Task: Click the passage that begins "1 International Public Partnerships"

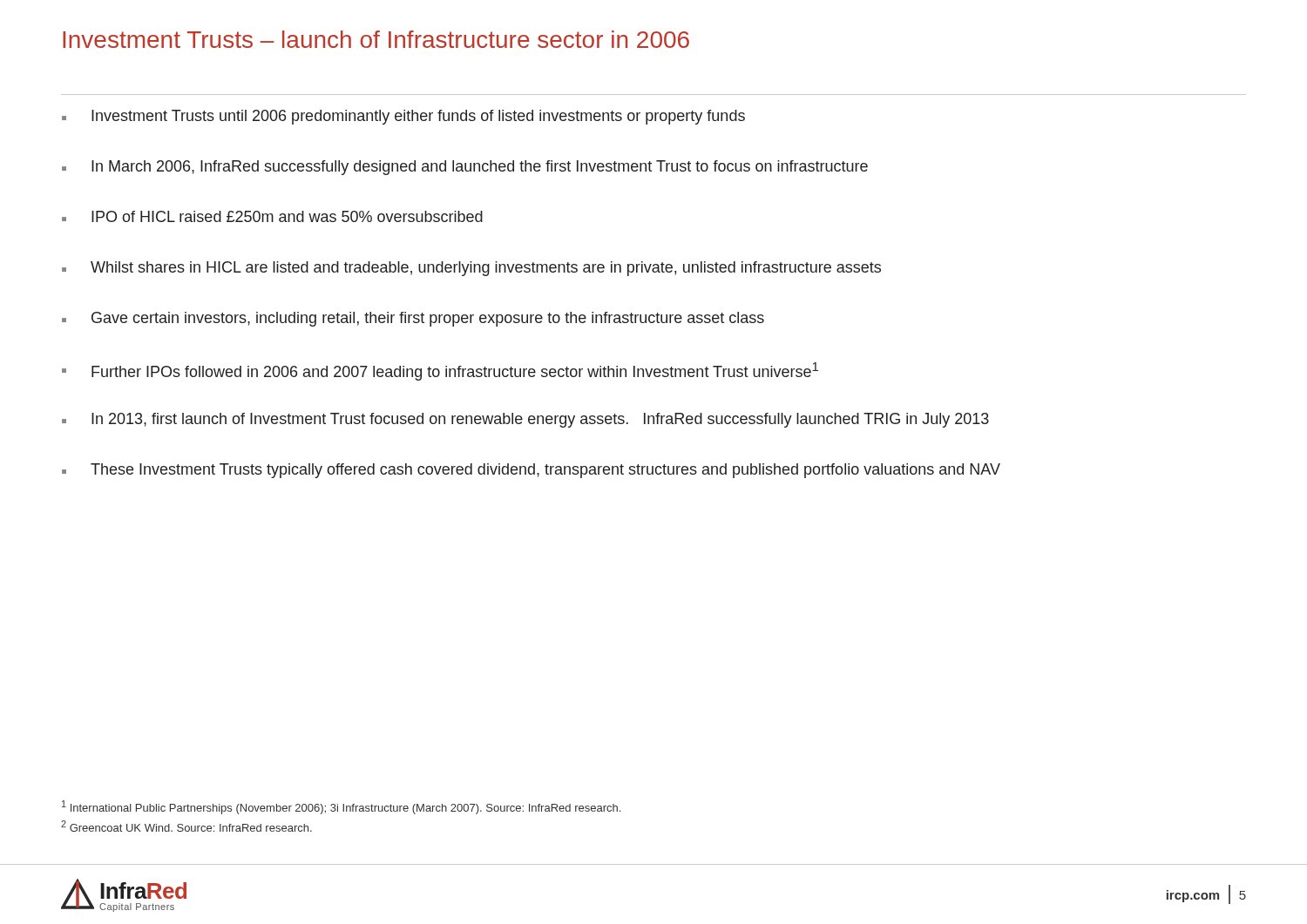Action: 341,817
